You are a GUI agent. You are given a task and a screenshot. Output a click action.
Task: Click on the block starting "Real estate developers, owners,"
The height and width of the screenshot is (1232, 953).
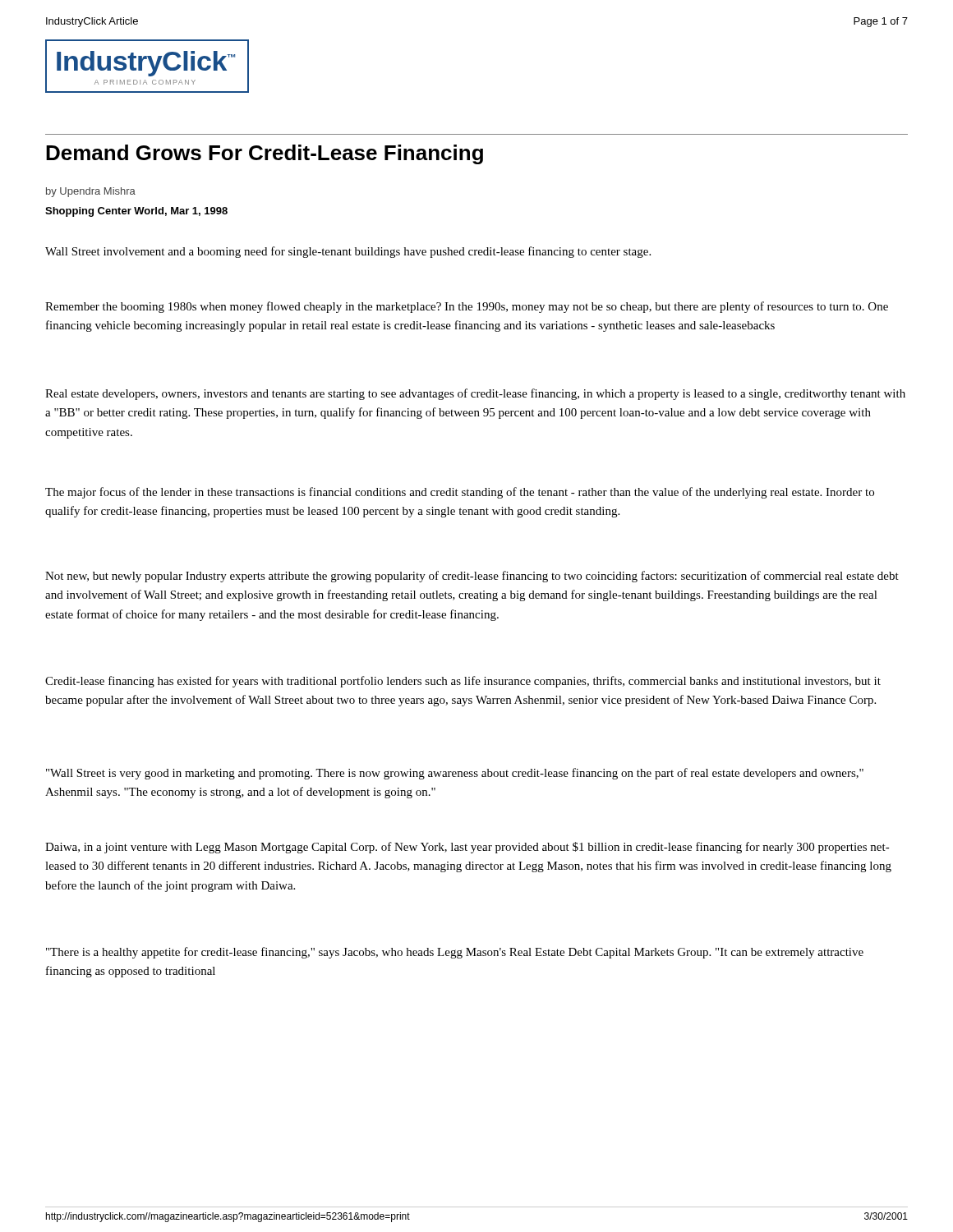point(475,413)
